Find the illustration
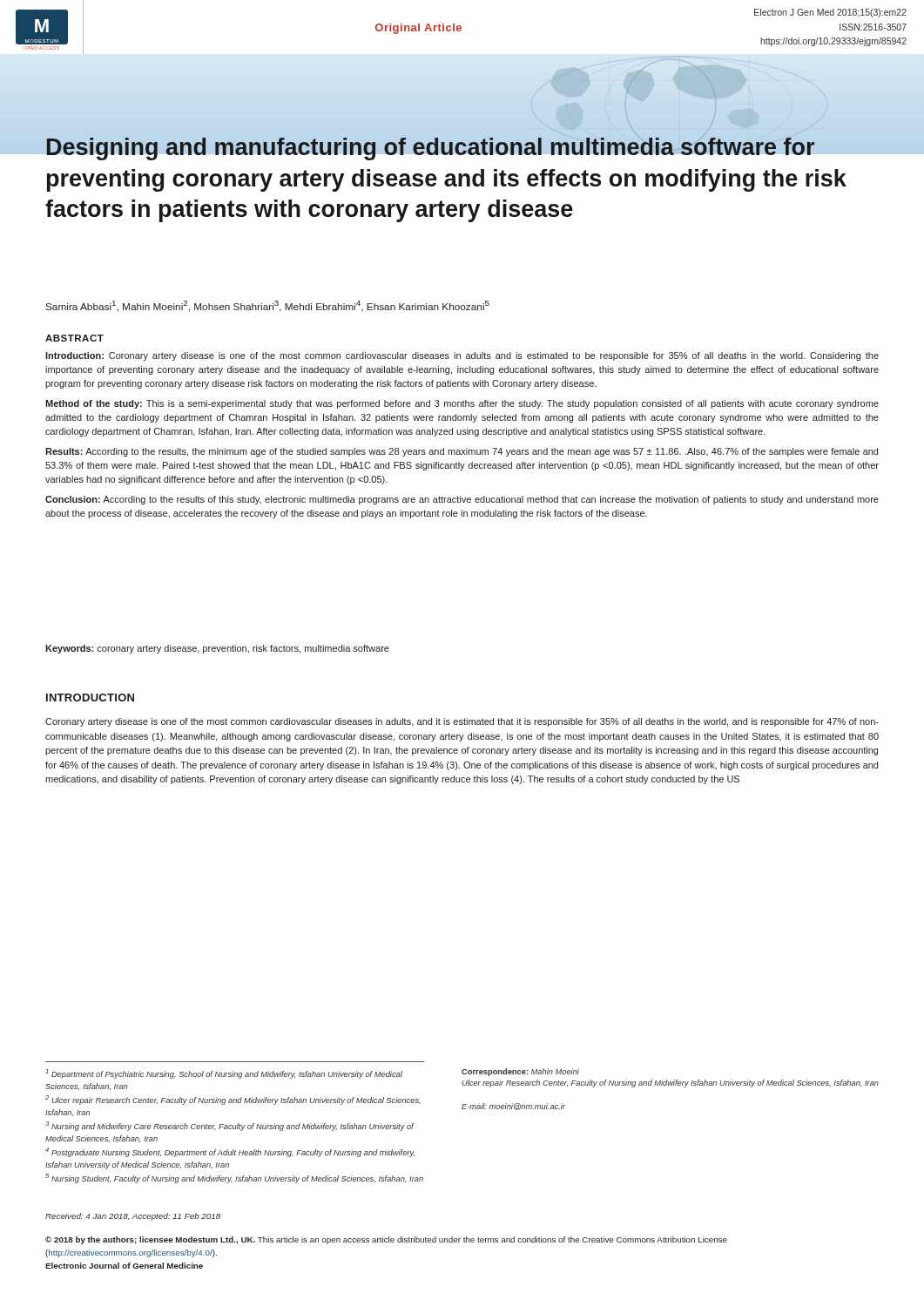Screen dimensions: 1307x924 point(462,104)
